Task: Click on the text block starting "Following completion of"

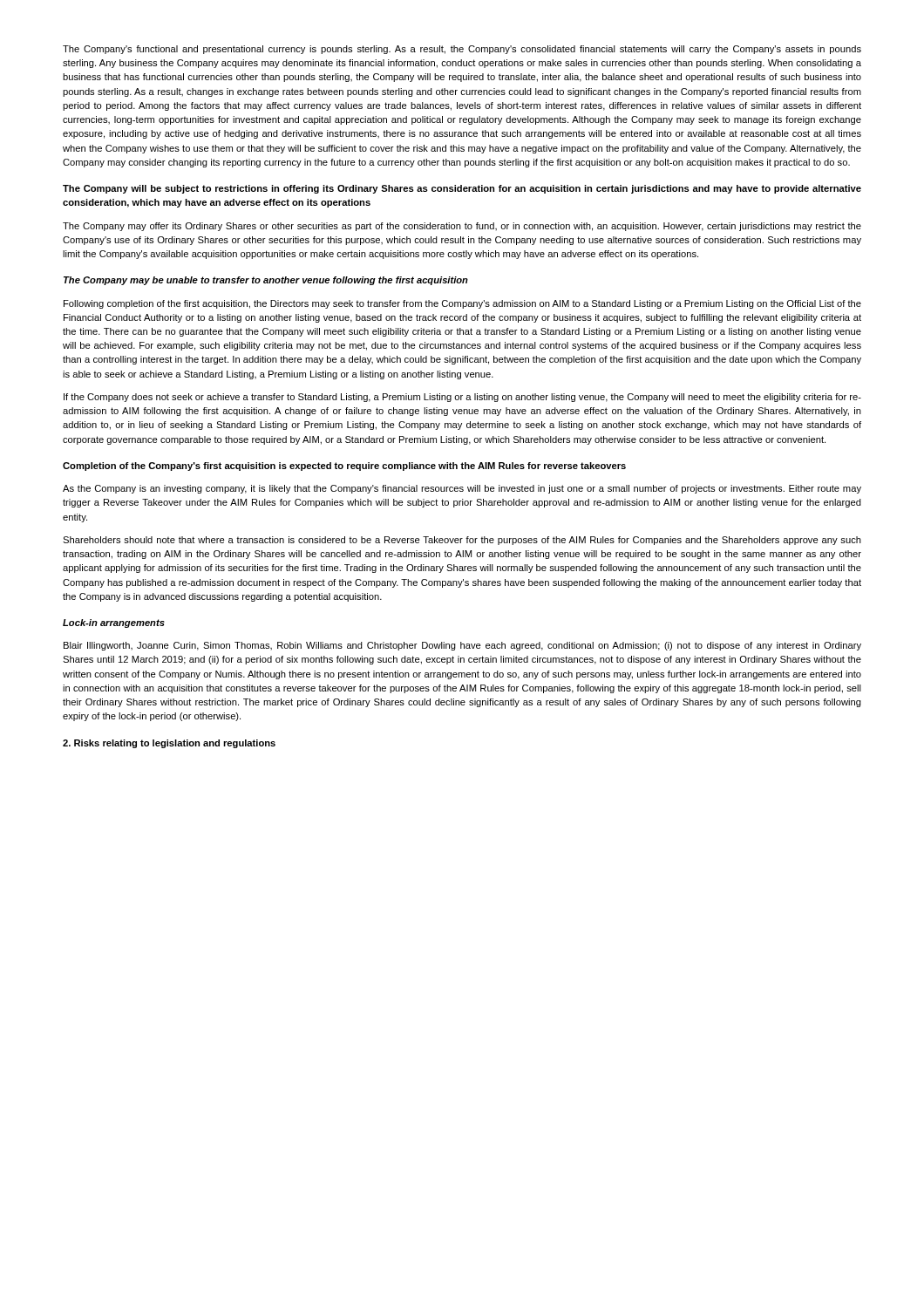Action: pos(462,339)
